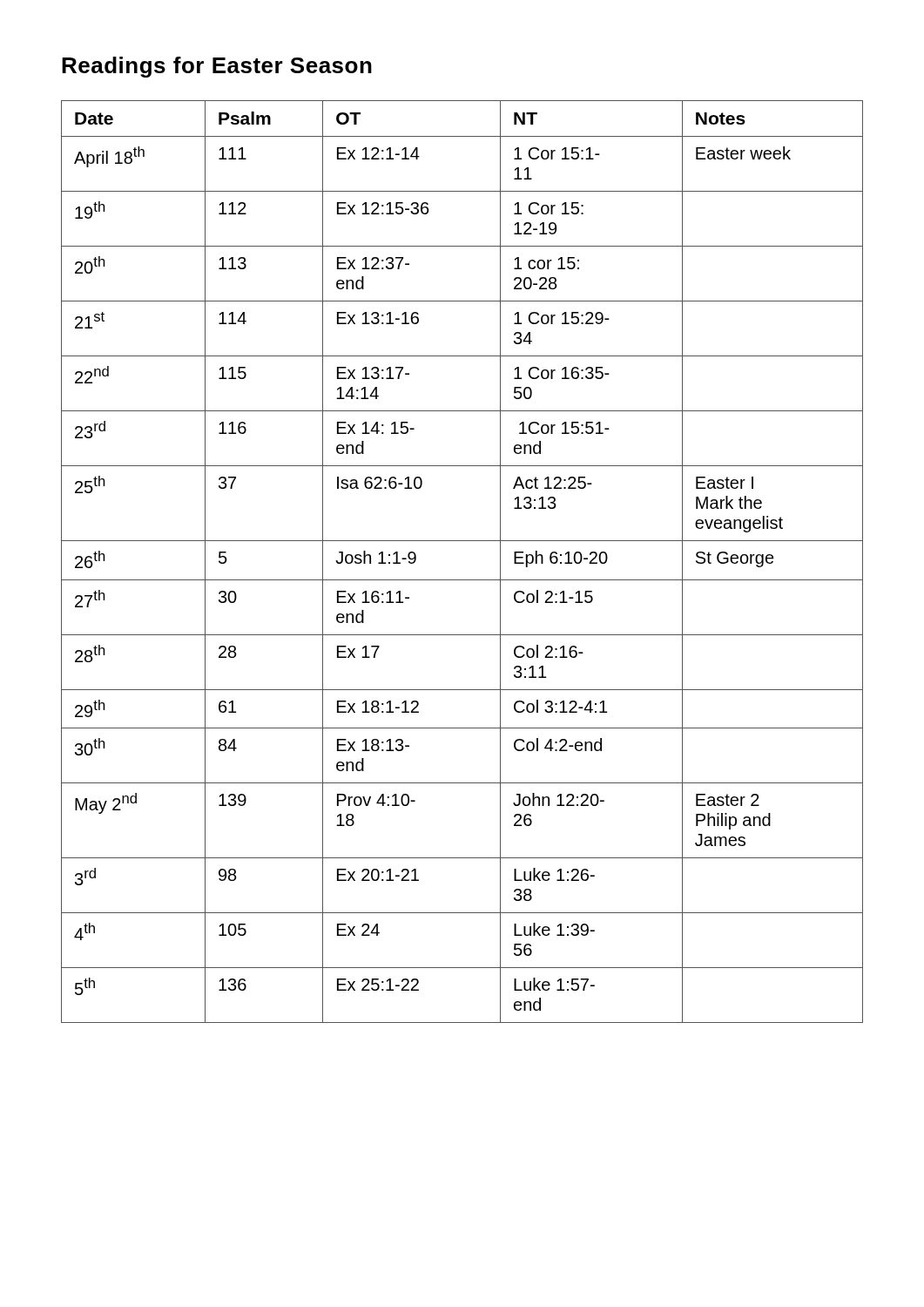
Task: Find the table that mentions "Ex 25:1-22"
Action: [462, 562]
